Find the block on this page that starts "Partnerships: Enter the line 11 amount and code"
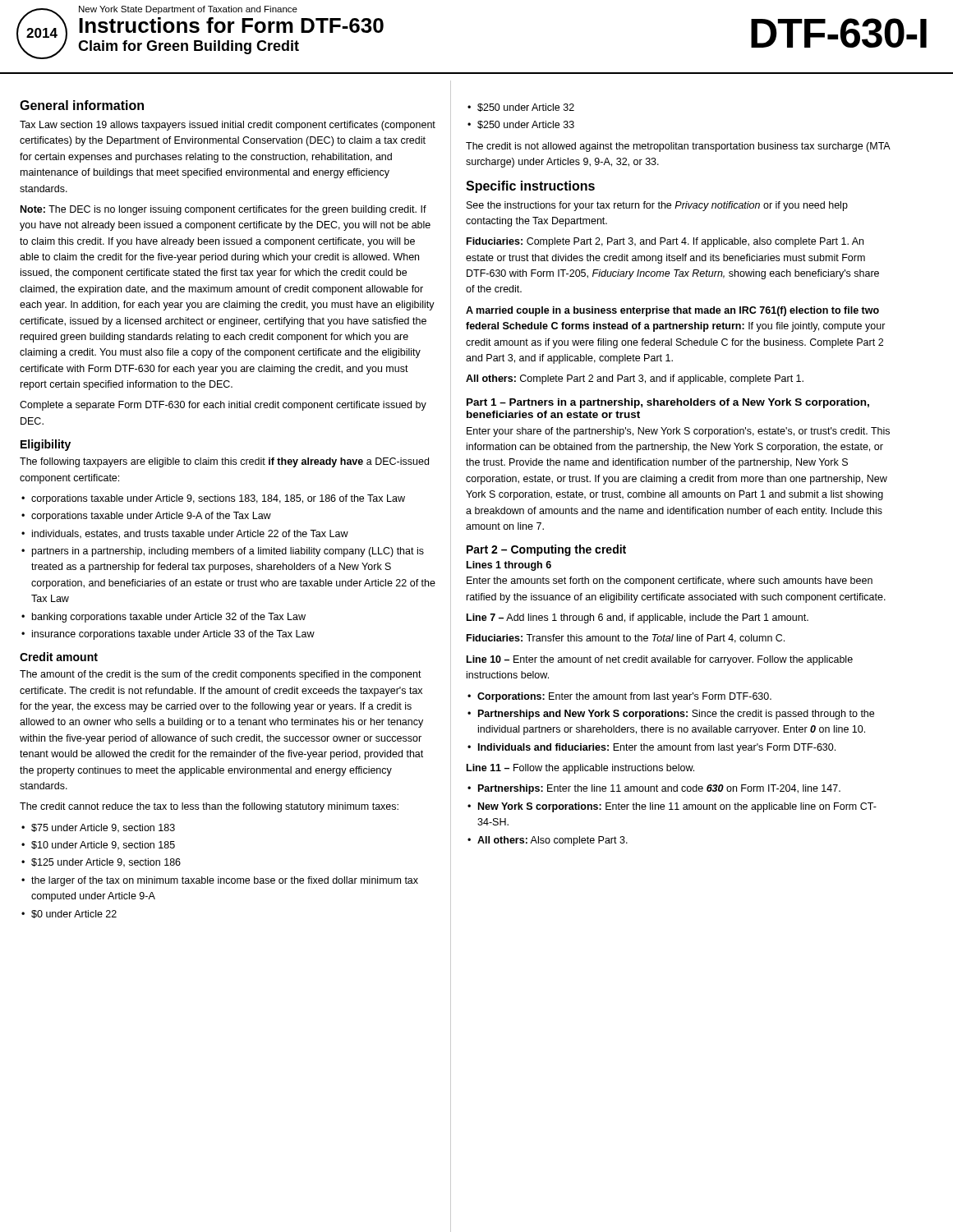 click(659, 789)
